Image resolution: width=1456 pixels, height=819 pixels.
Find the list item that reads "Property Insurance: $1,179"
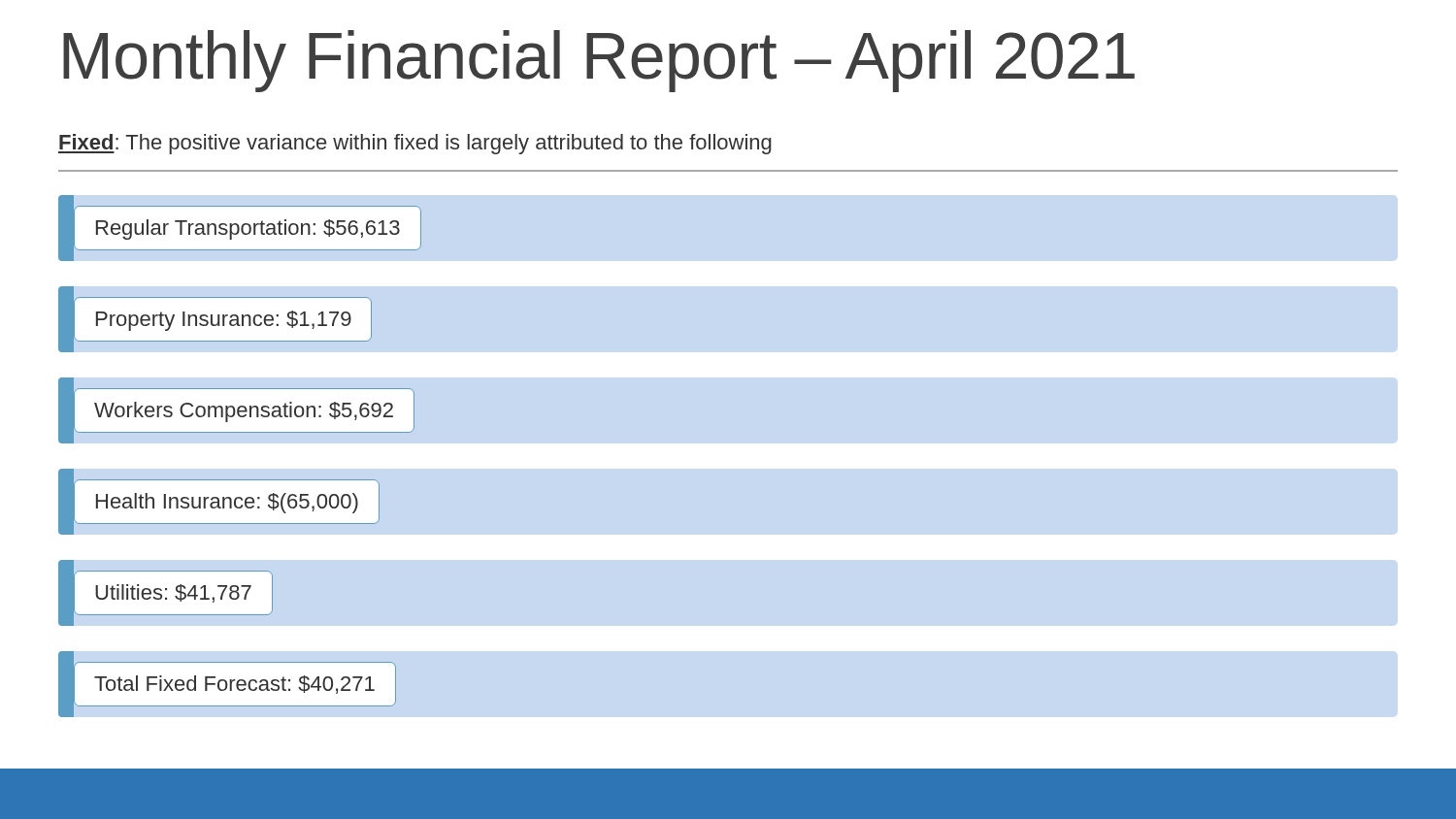(x=215, y=319)
